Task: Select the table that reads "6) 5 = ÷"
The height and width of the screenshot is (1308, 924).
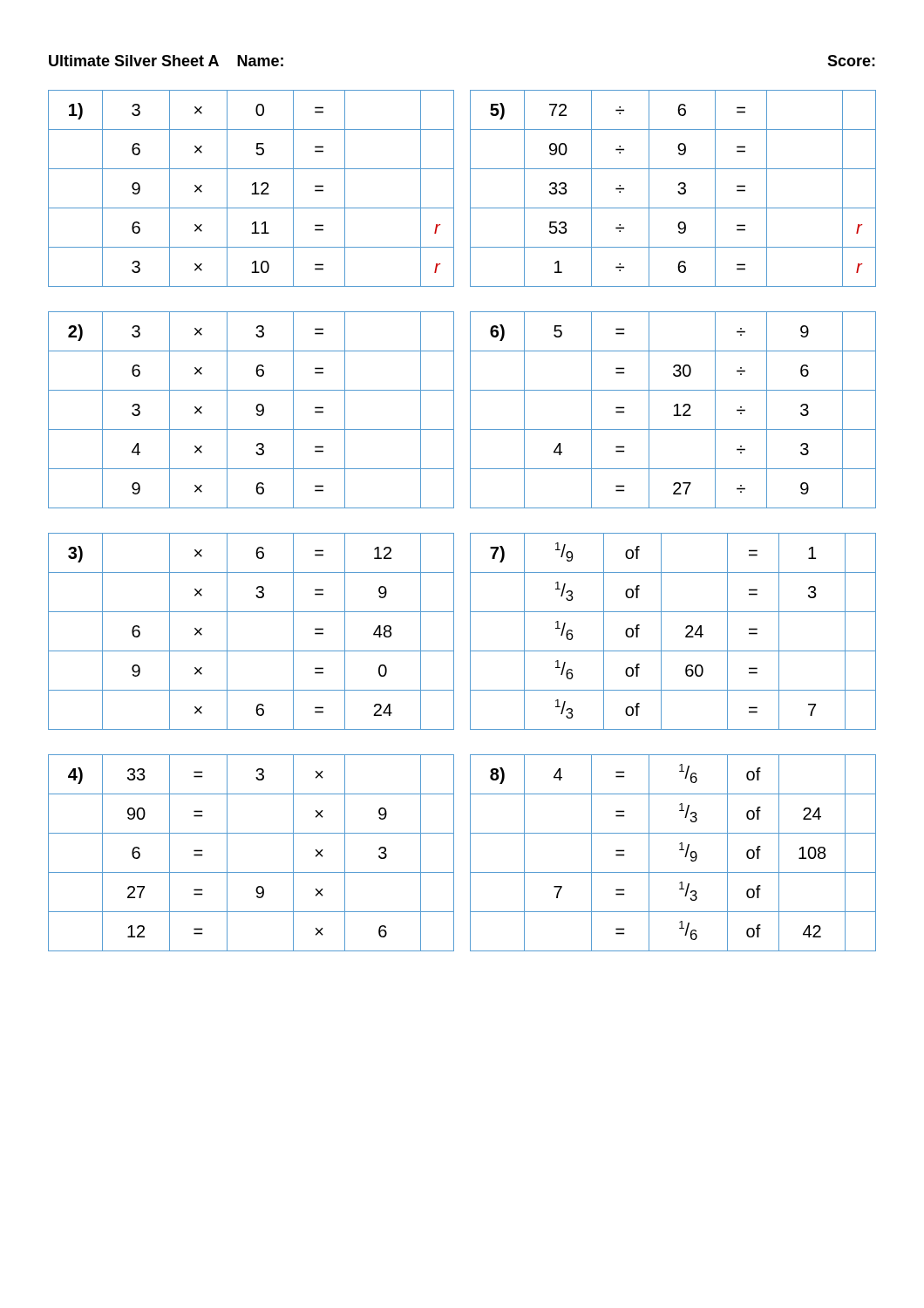Action: (673, 410)
